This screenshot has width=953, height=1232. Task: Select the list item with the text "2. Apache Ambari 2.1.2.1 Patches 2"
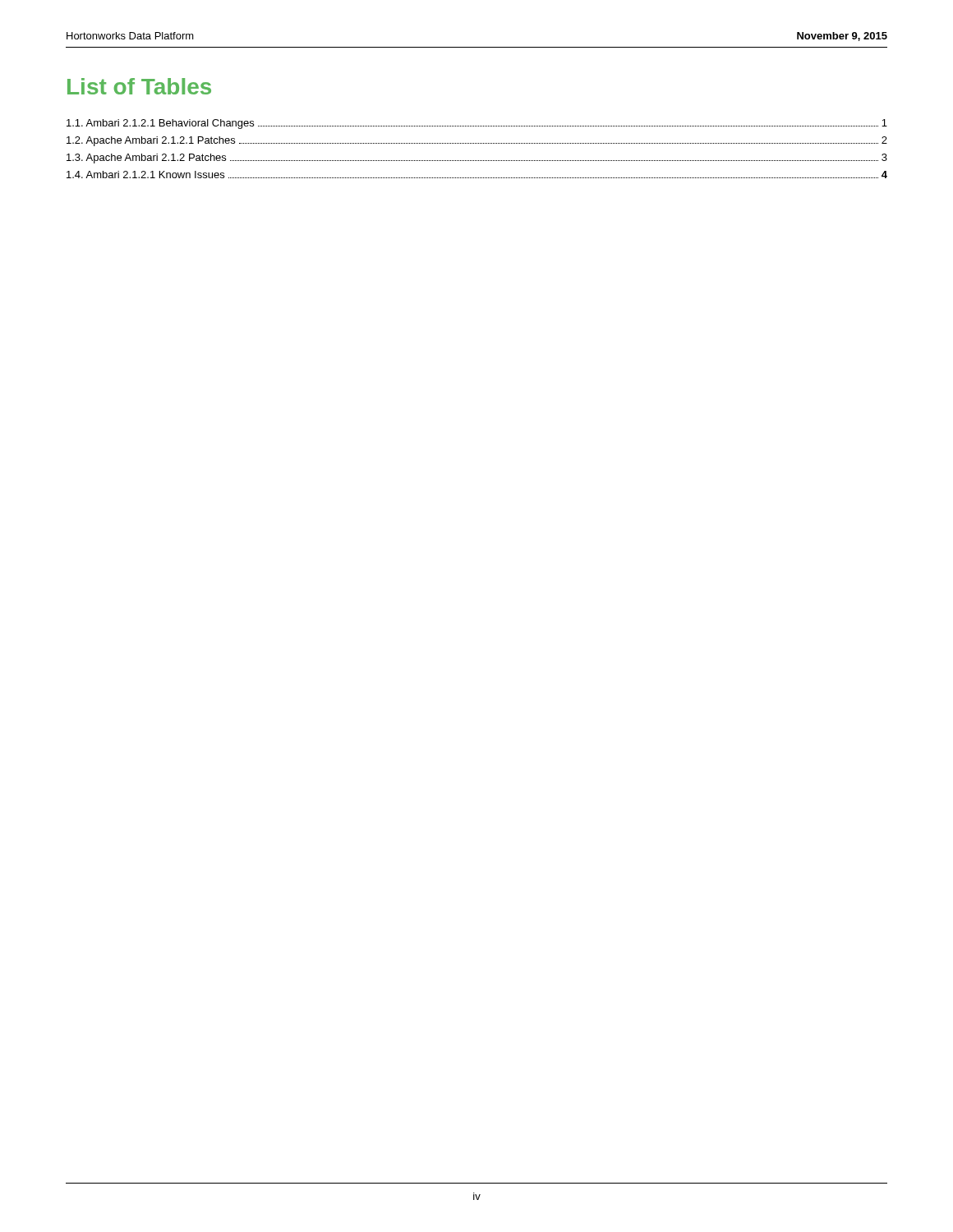pyautogui.click(x=476, y=140)
